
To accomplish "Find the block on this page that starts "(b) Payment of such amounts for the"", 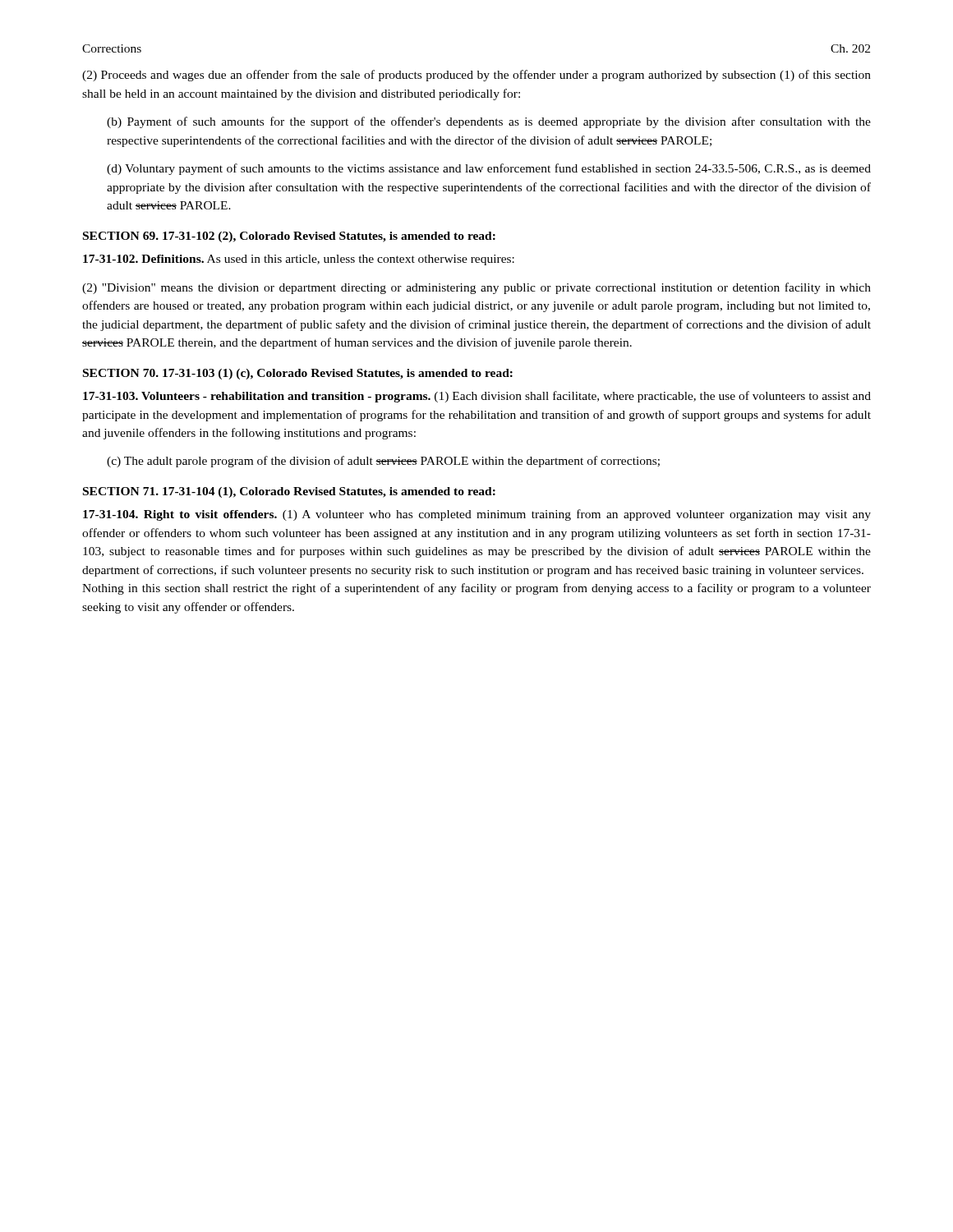I will coord(489,131).
